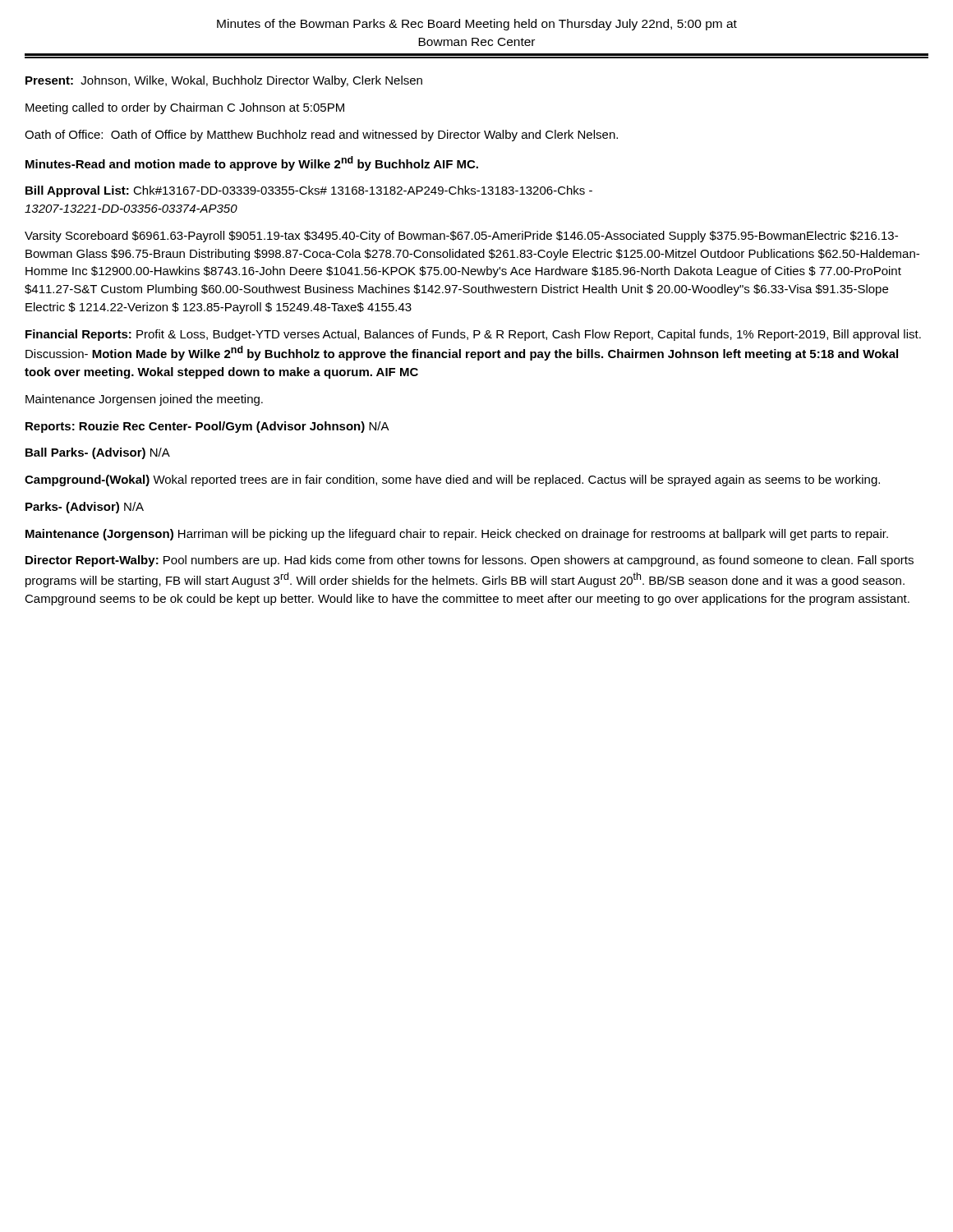Screen dimensions: 1232x953
Task: Select the text block with the text "Financial Reports: Profit & Loss, Budget-YTD"
Action: 473,353
